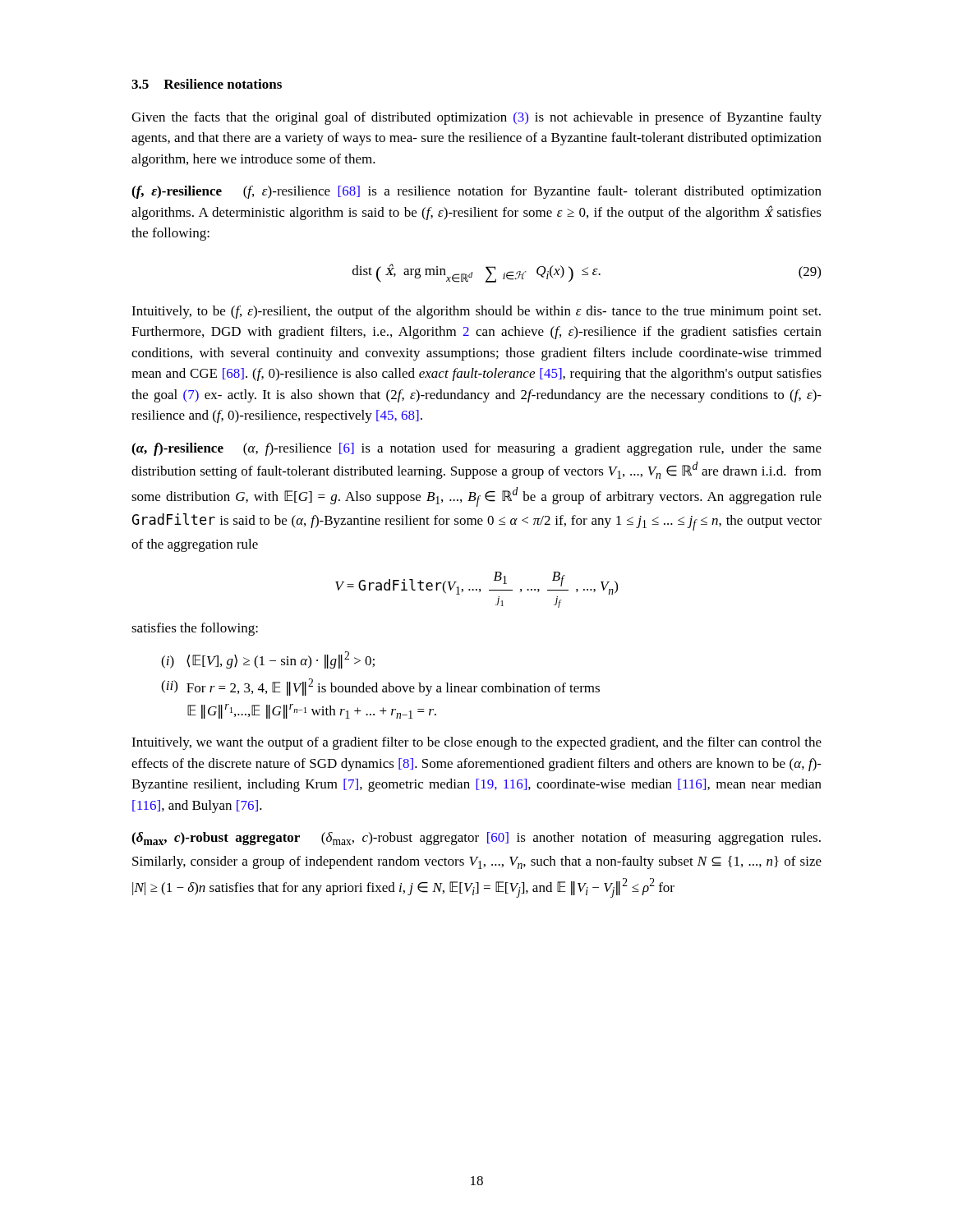
Task: Click on the element starting "Intuitively, to be (f,"
Action: coord(476,363)
